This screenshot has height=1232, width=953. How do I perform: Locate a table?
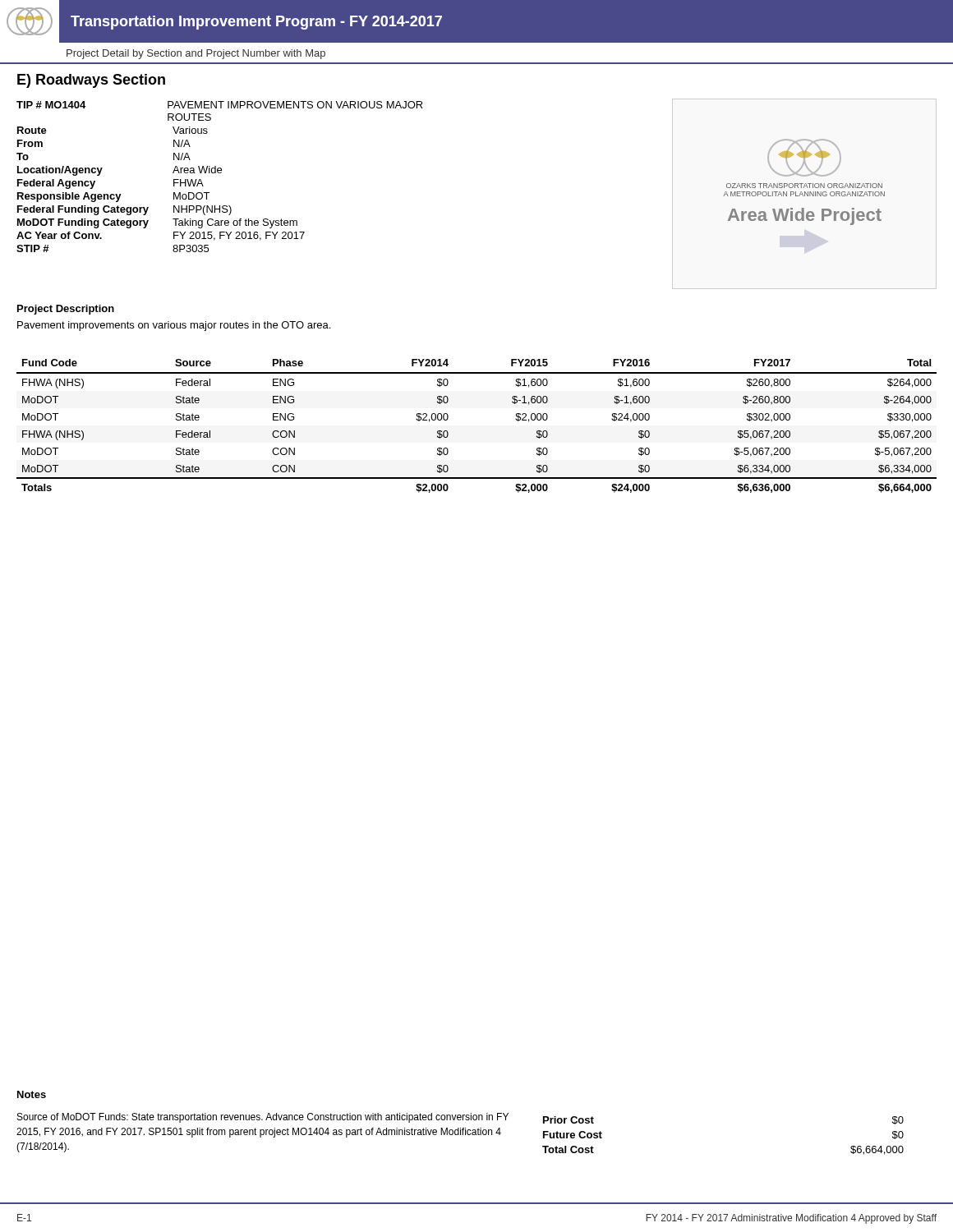tap(476, 425)
